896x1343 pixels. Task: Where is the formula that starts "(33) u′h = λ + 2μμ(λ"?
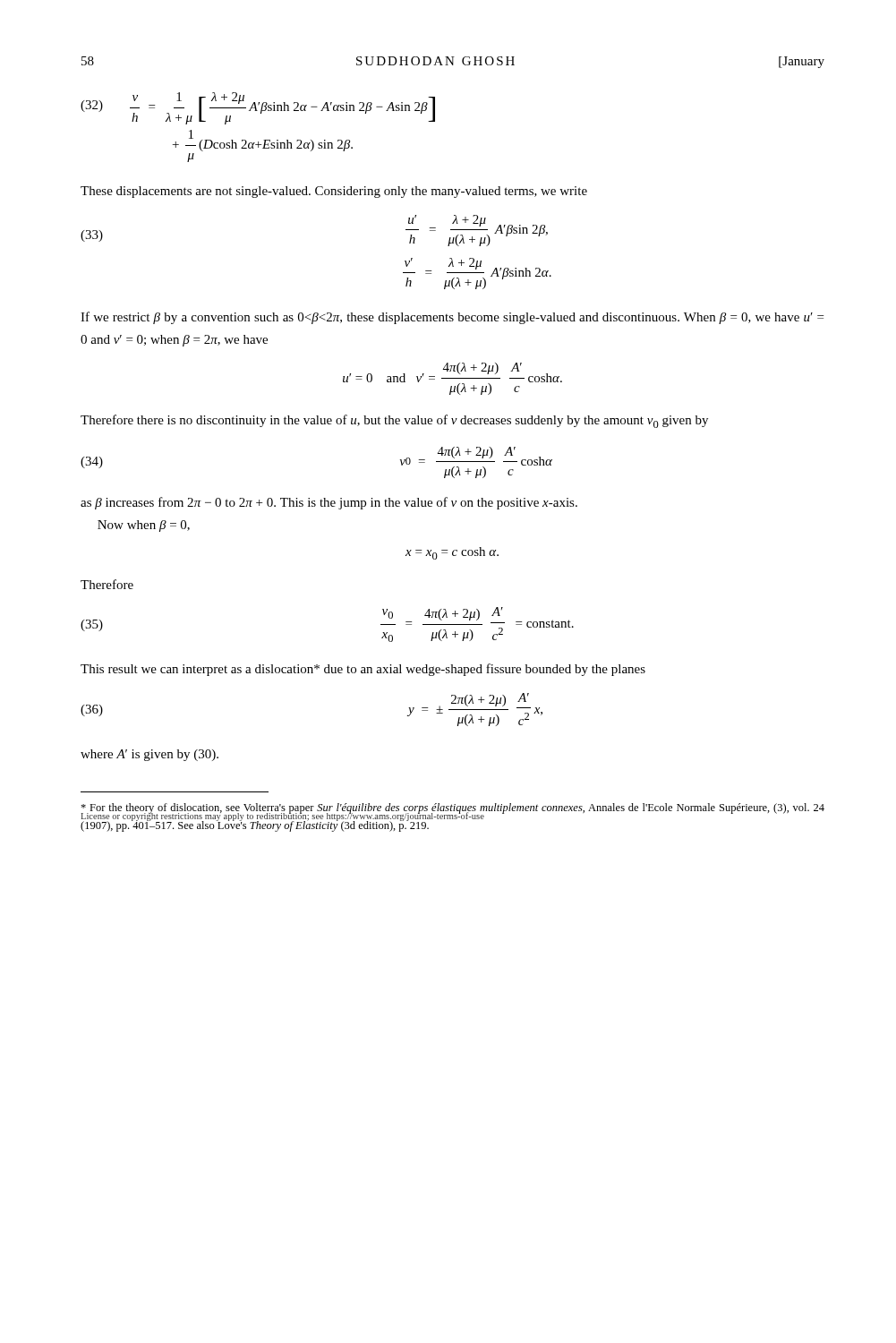tap(452, 251)
